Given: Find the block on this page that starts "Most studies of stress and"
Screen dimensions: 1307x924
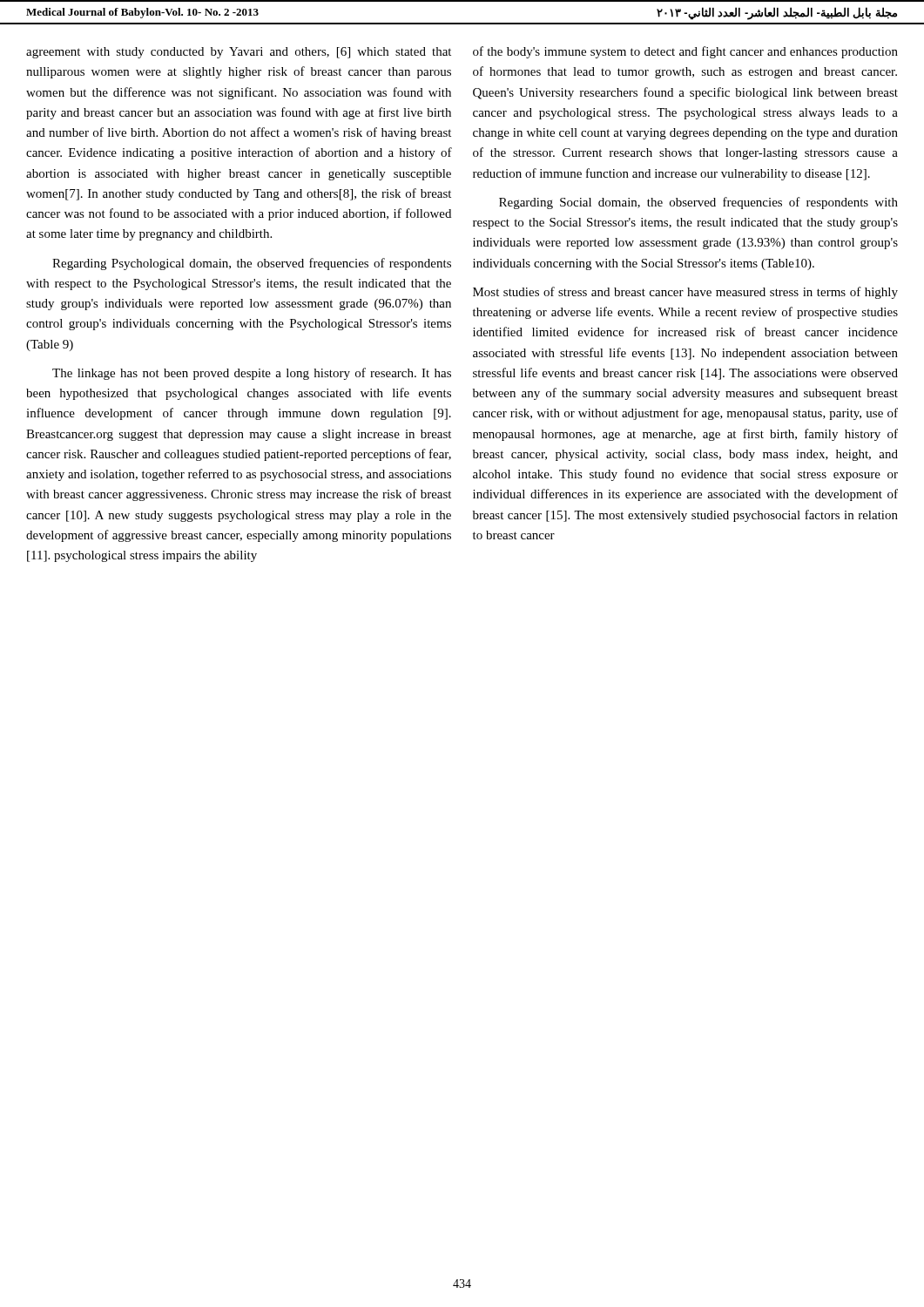Looking at the screenshot, I should point(685,414).
